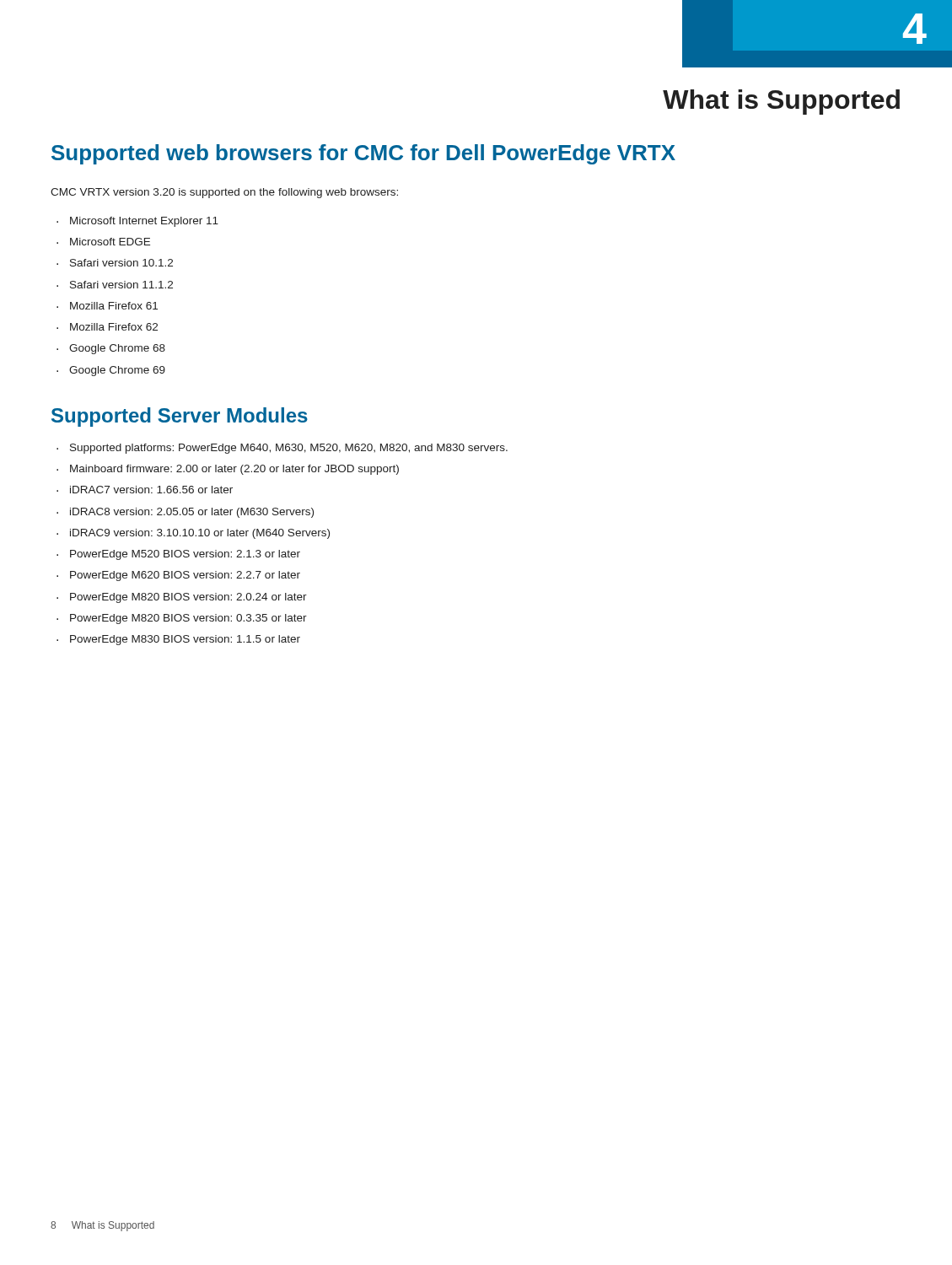The image size is (952, 1265).
Task: Select the block starting "Safari version 11.1.2"
Action: 121,284
